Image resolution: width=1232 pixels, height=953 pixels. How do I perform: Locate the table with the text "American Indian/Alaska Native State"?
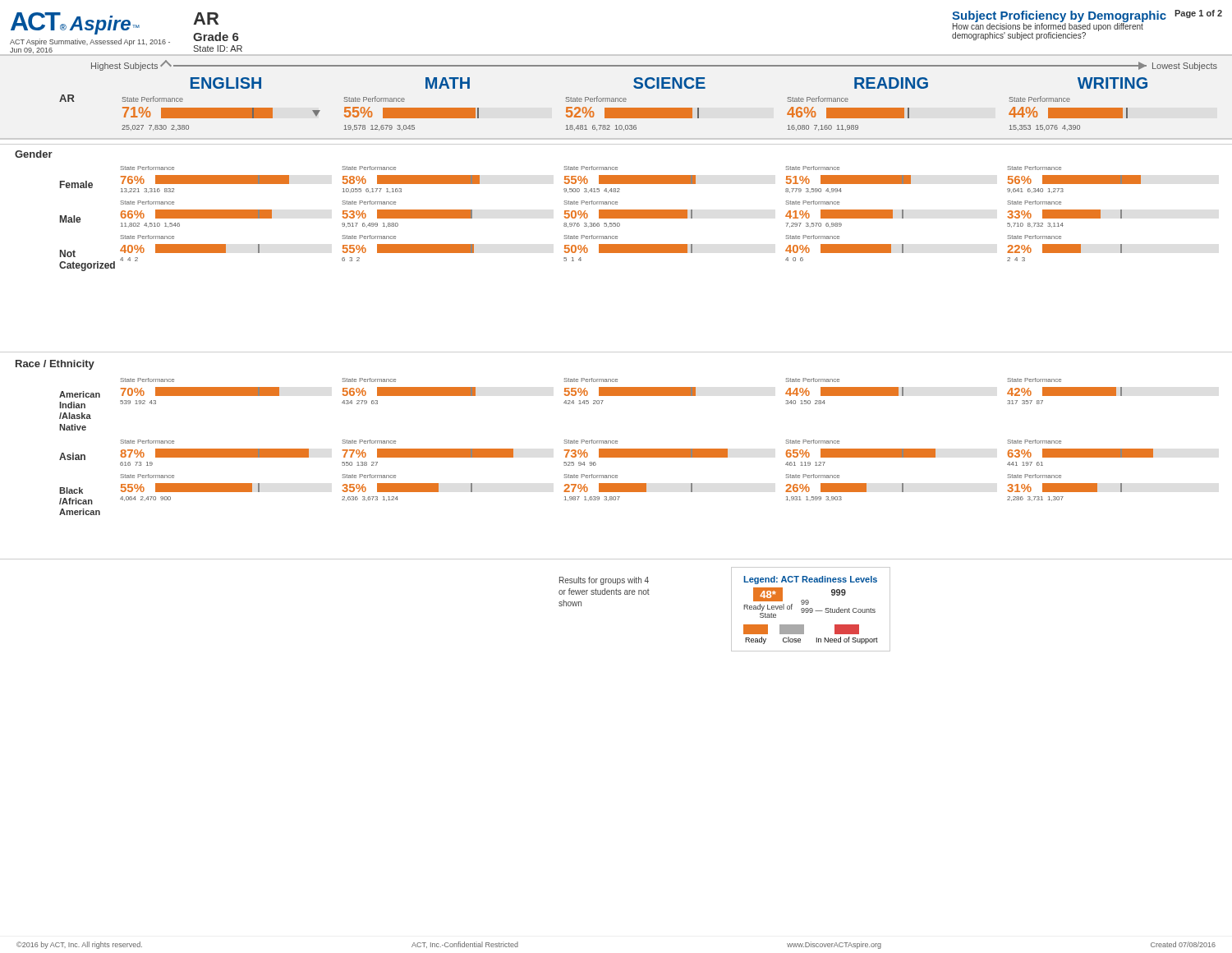point(616,449)
